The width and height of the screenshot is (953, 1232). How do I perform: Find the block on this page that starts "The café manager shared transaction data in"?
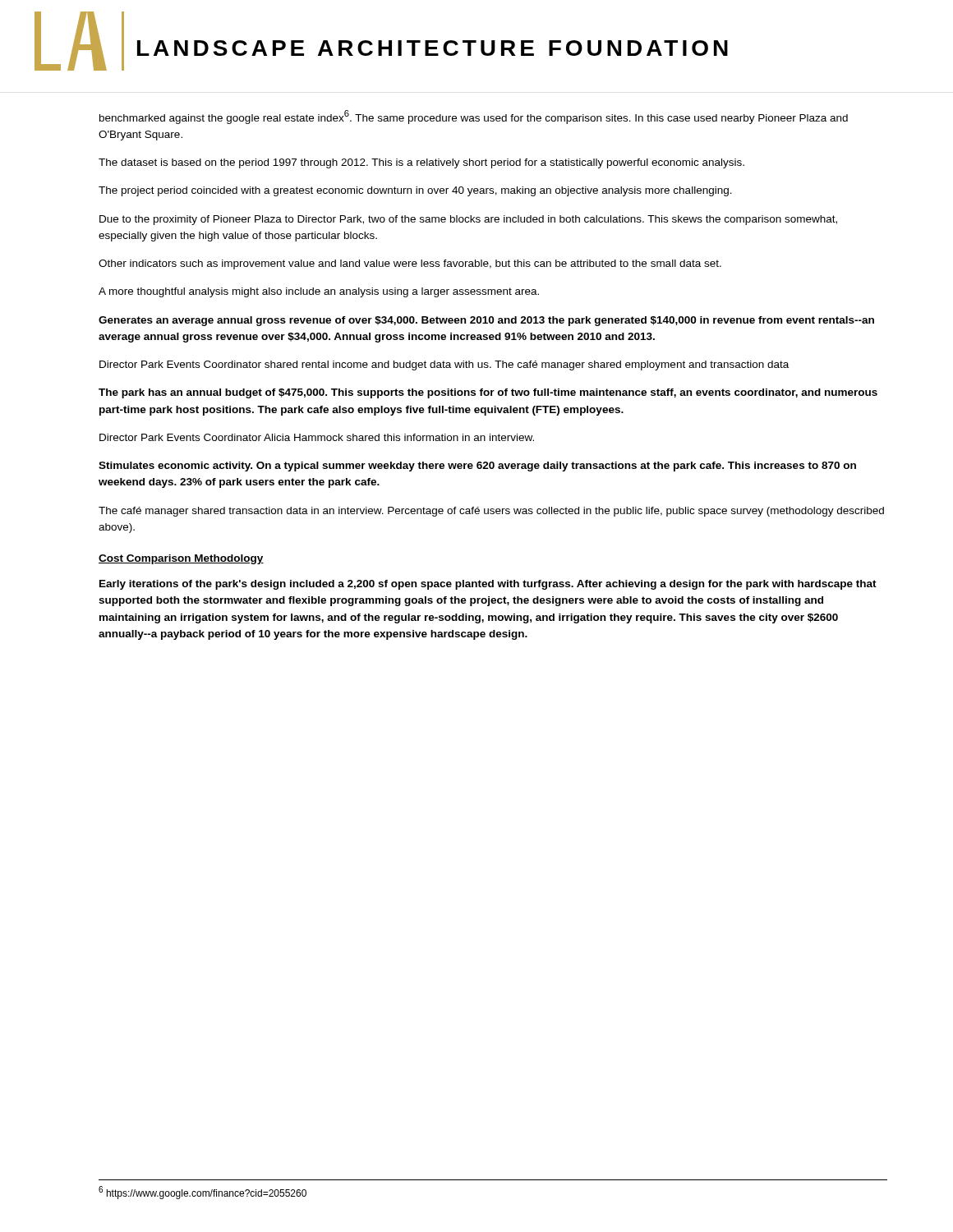pos(492,518)
